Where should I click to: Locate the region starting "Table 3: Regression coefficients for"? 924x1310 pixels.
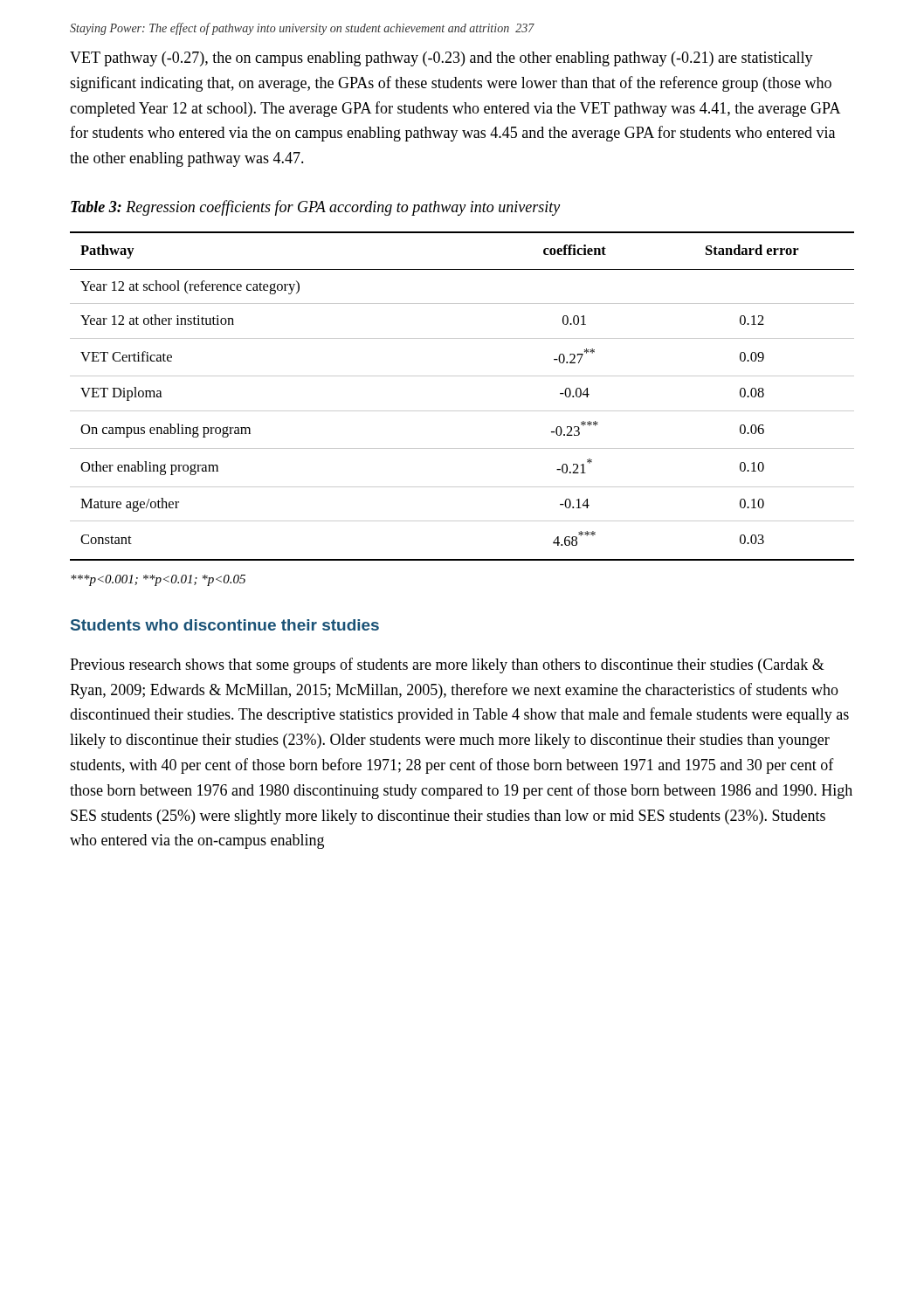click(x=315, y=207)
